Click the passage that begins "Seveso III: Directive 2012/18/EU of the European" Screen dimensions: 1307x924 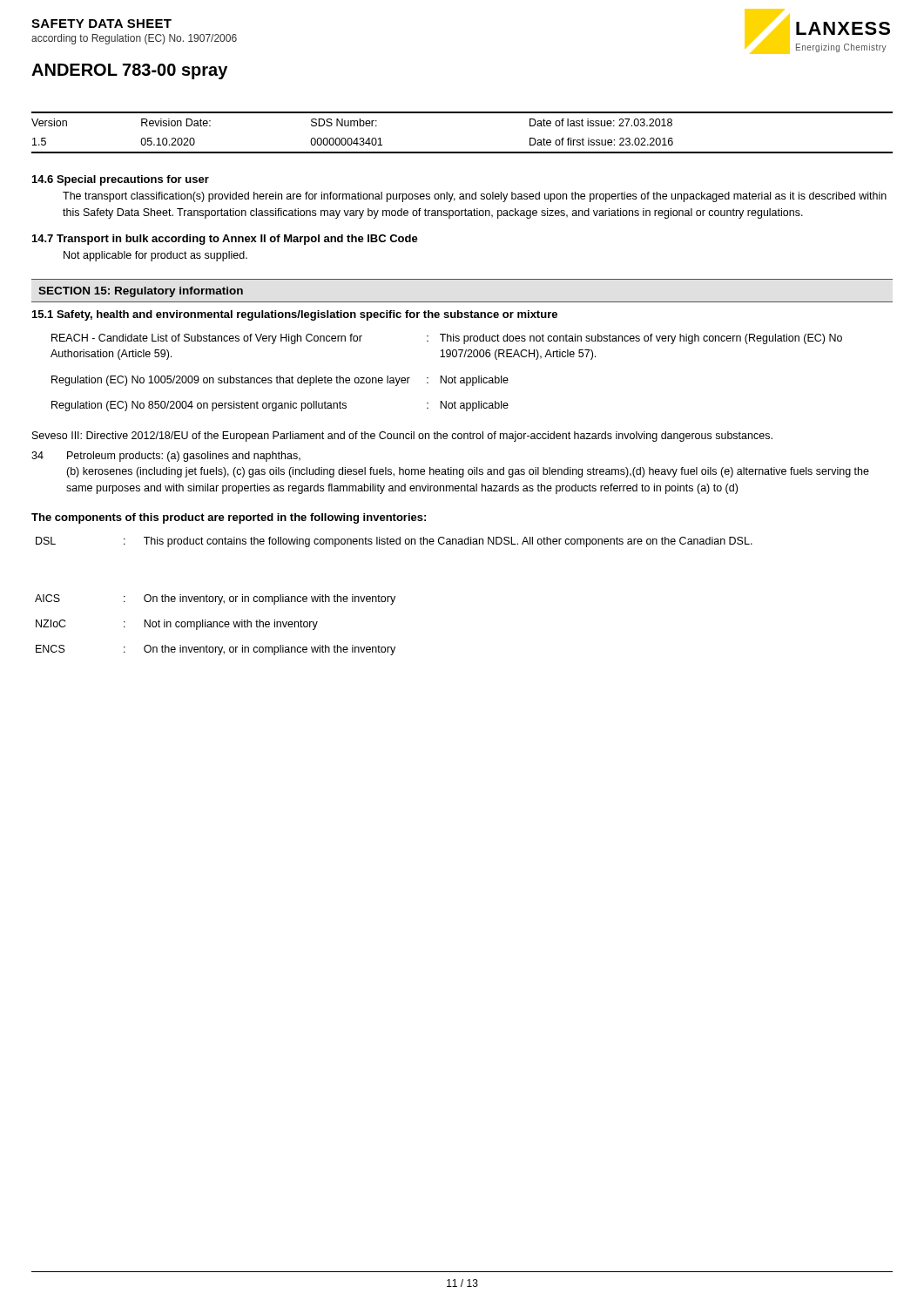[462, 463]
